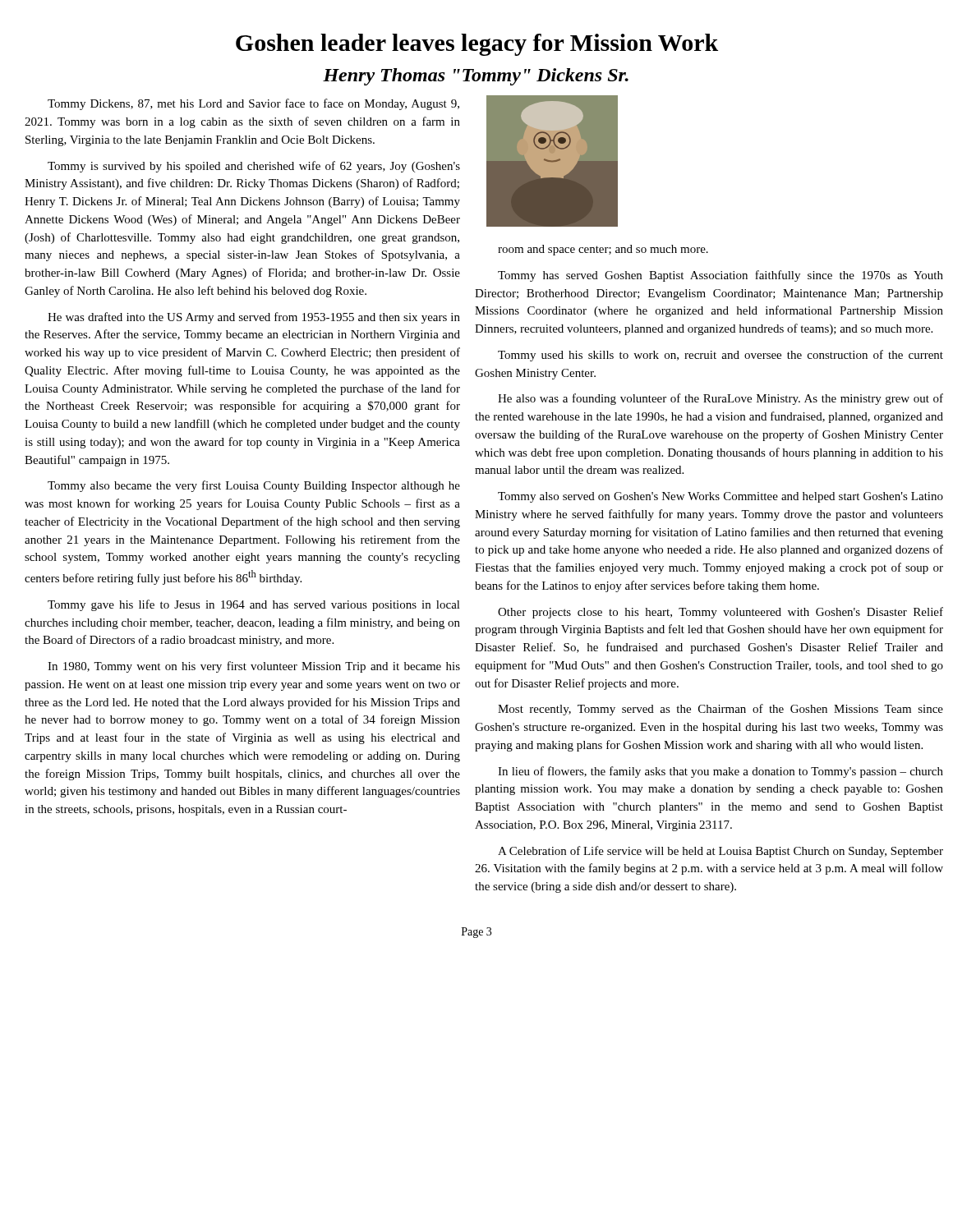
Task: Click on the text block containing "Tommy Dickens, 87, met his Lord and Savior"
Action: click(x=242, y=457)
